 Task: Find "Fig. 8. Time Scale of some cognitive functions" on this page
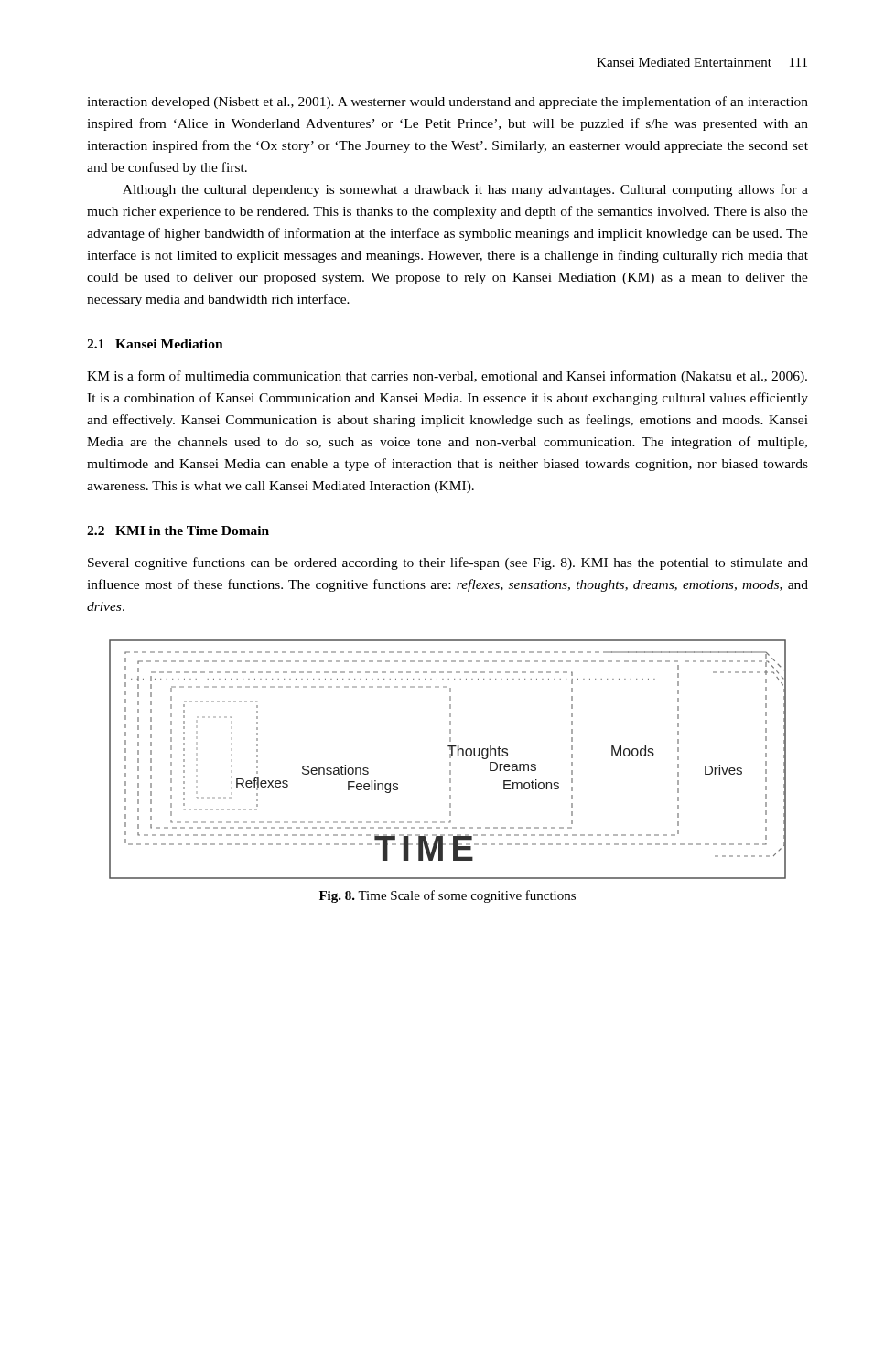coord(448,896)
